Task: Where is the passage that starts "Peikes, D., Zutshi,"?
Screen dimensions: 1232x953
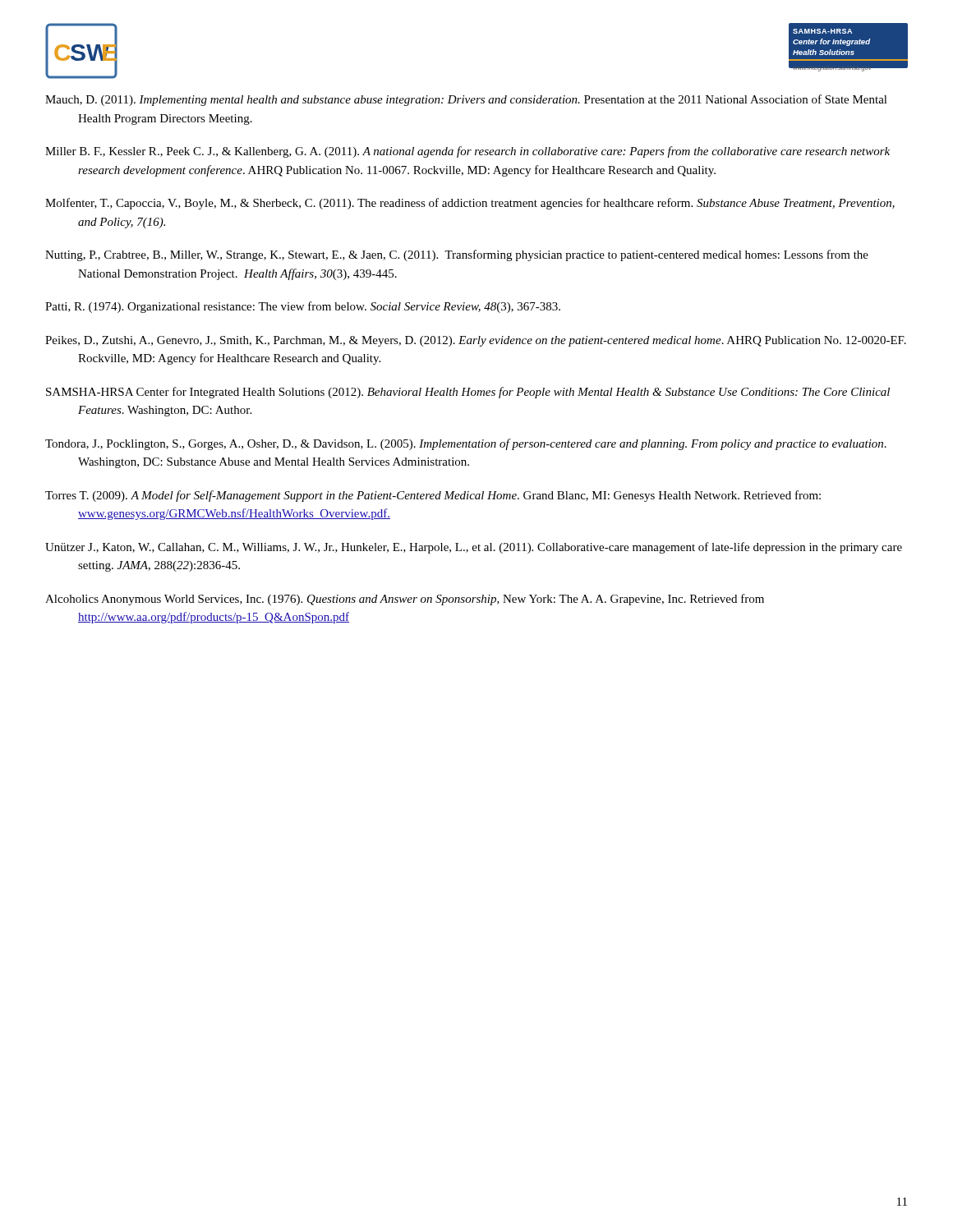Action: [476, 349]
